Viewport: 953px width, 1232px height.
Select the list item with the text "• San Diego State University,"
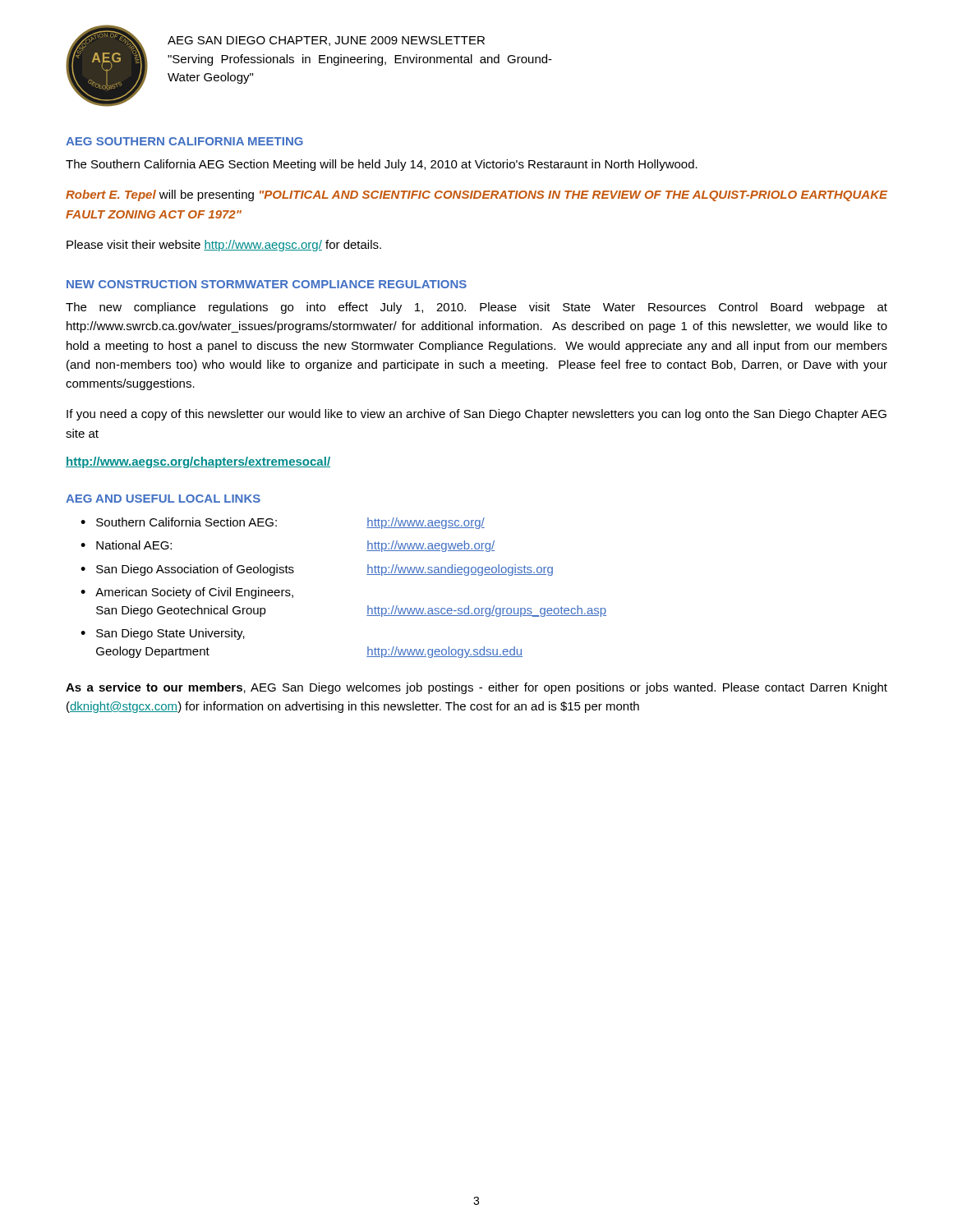click(163, 634)
